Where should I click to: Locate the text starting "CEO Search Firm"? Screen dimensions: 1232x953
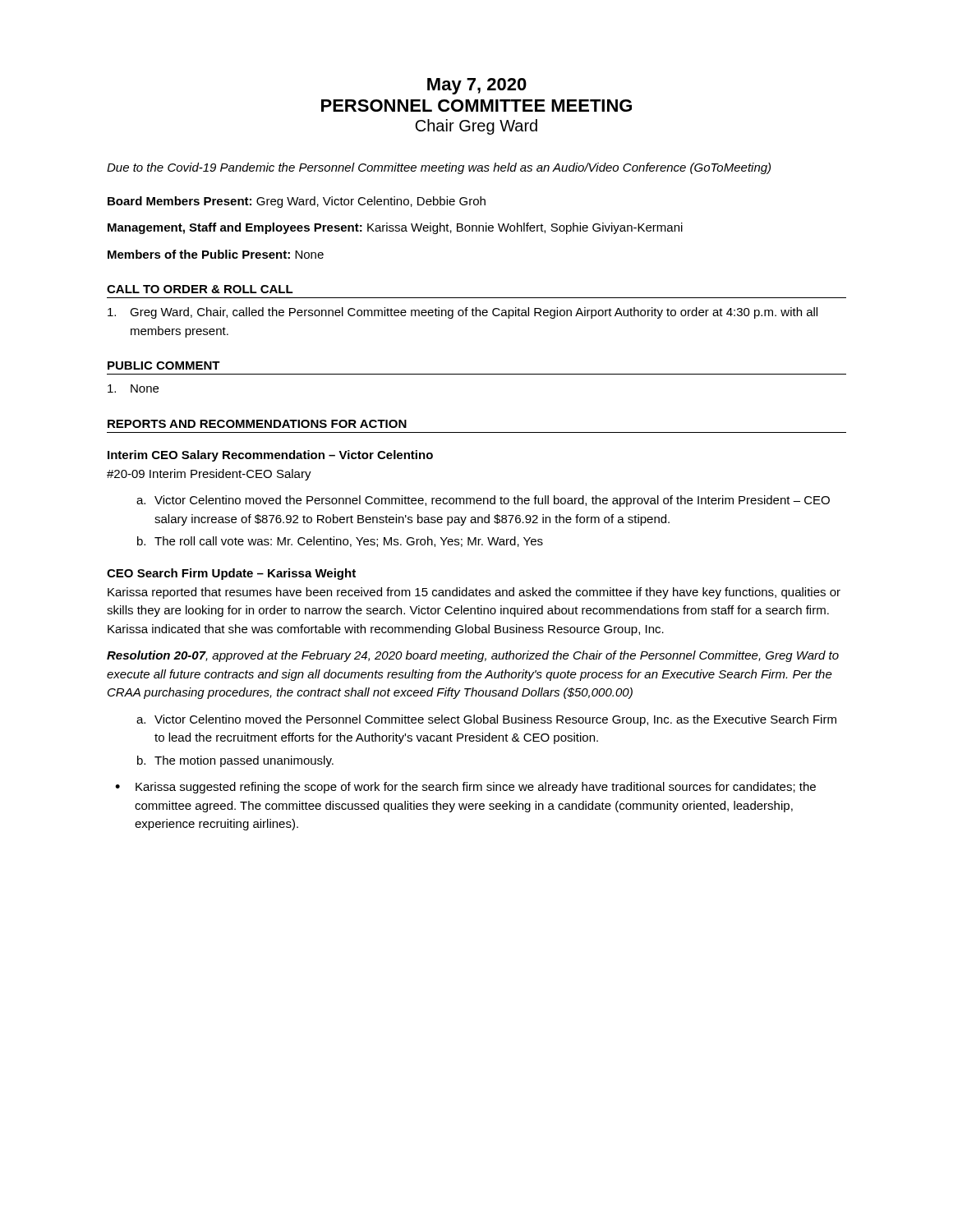tap(231, 572)
